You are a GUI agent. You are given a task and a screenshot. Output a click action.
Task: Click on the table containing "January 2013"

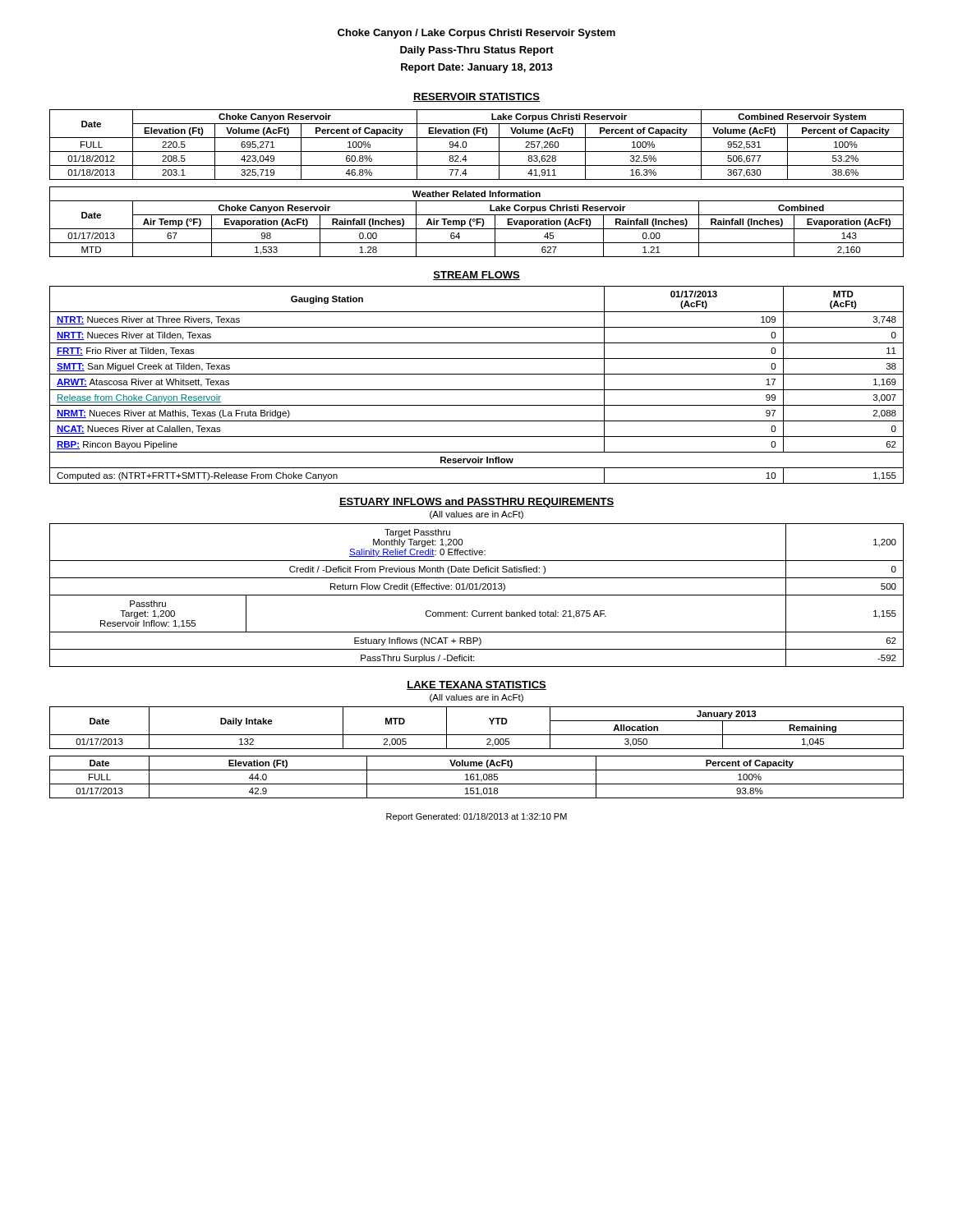tap(476, 728)
